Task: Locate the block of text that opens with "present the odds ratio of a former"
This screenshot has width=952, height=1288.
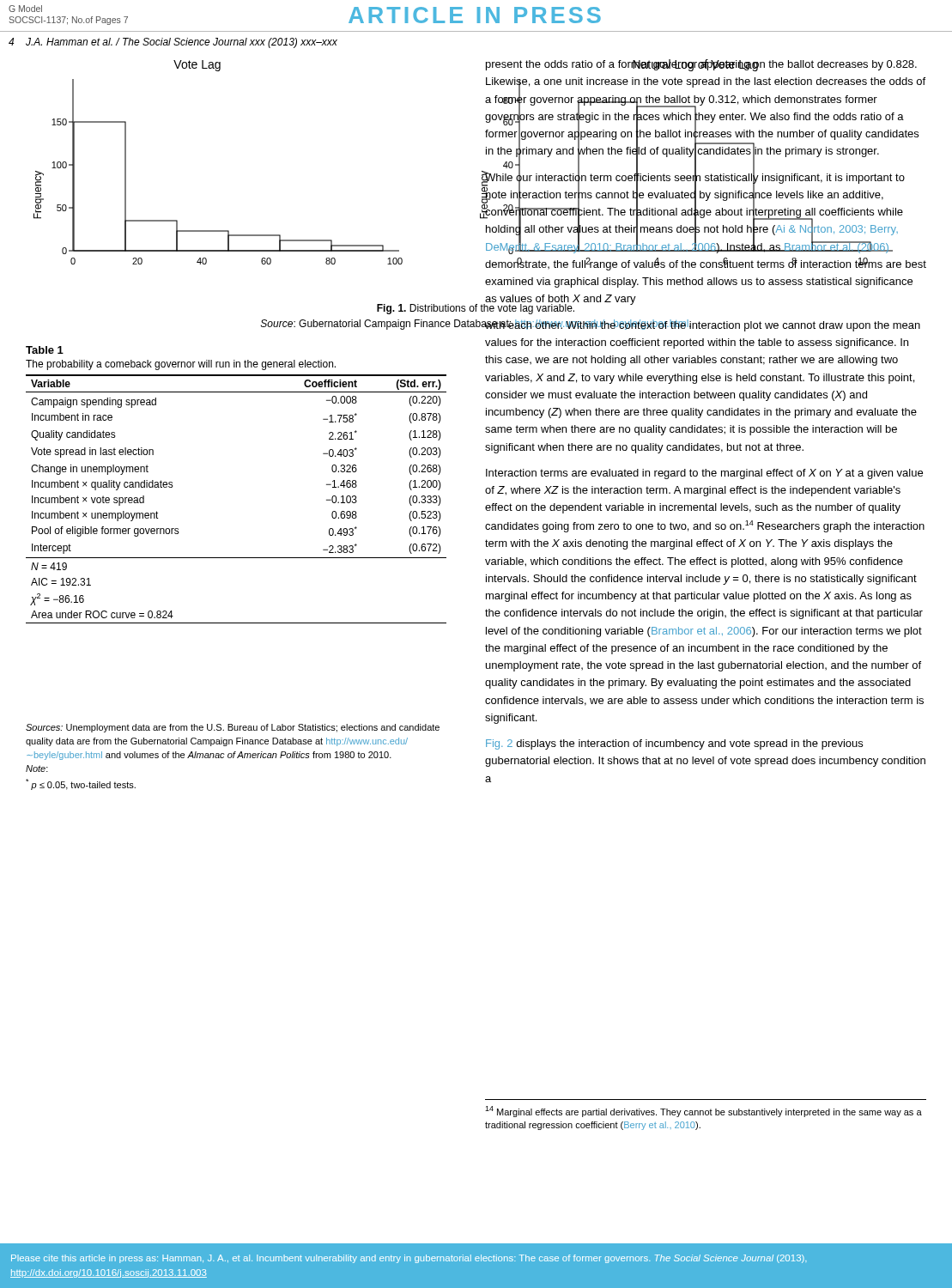Action: pyautogui.click(x=705, y=107)
